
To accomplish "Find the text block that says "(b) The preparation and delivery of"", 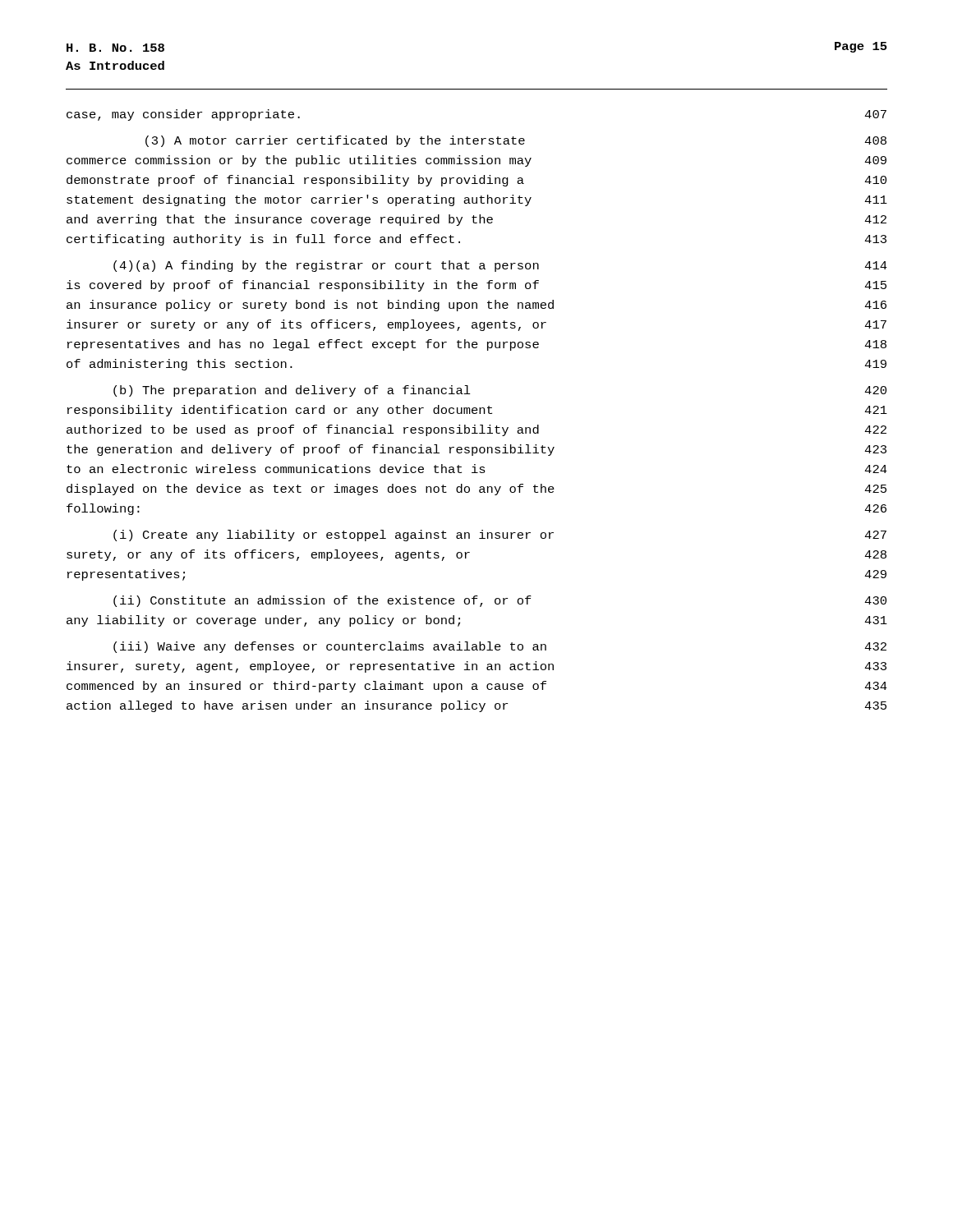I will point(476,450).
